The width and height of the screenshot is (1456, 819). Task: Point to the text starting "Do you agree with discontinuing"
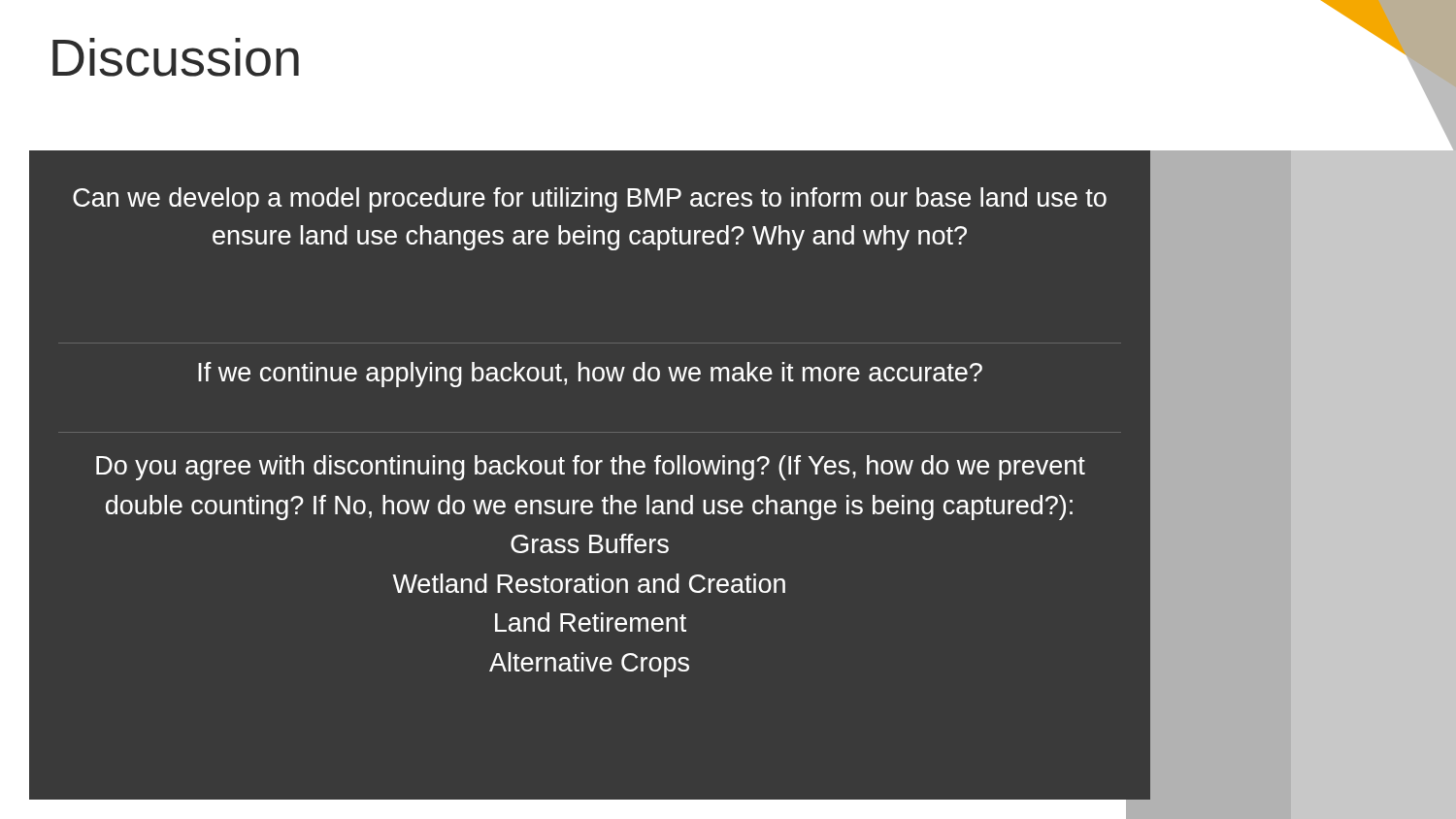590,564
